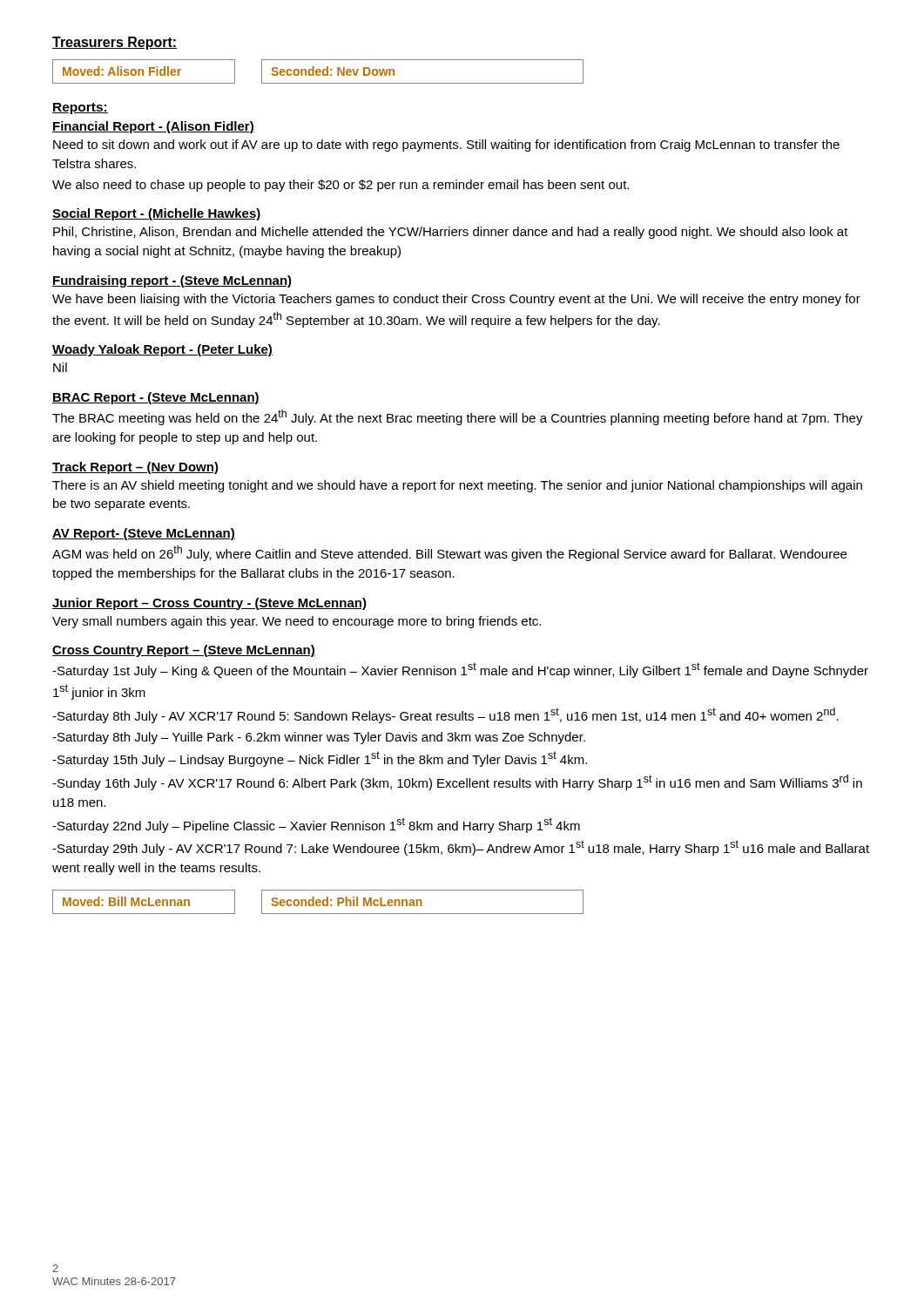The width and height of the screenshot is (924, 1307).
Task: Locate the block of text that opens with "Saturday 15th July – Lindsay Burgoyne –"
Action: (320, 758)
